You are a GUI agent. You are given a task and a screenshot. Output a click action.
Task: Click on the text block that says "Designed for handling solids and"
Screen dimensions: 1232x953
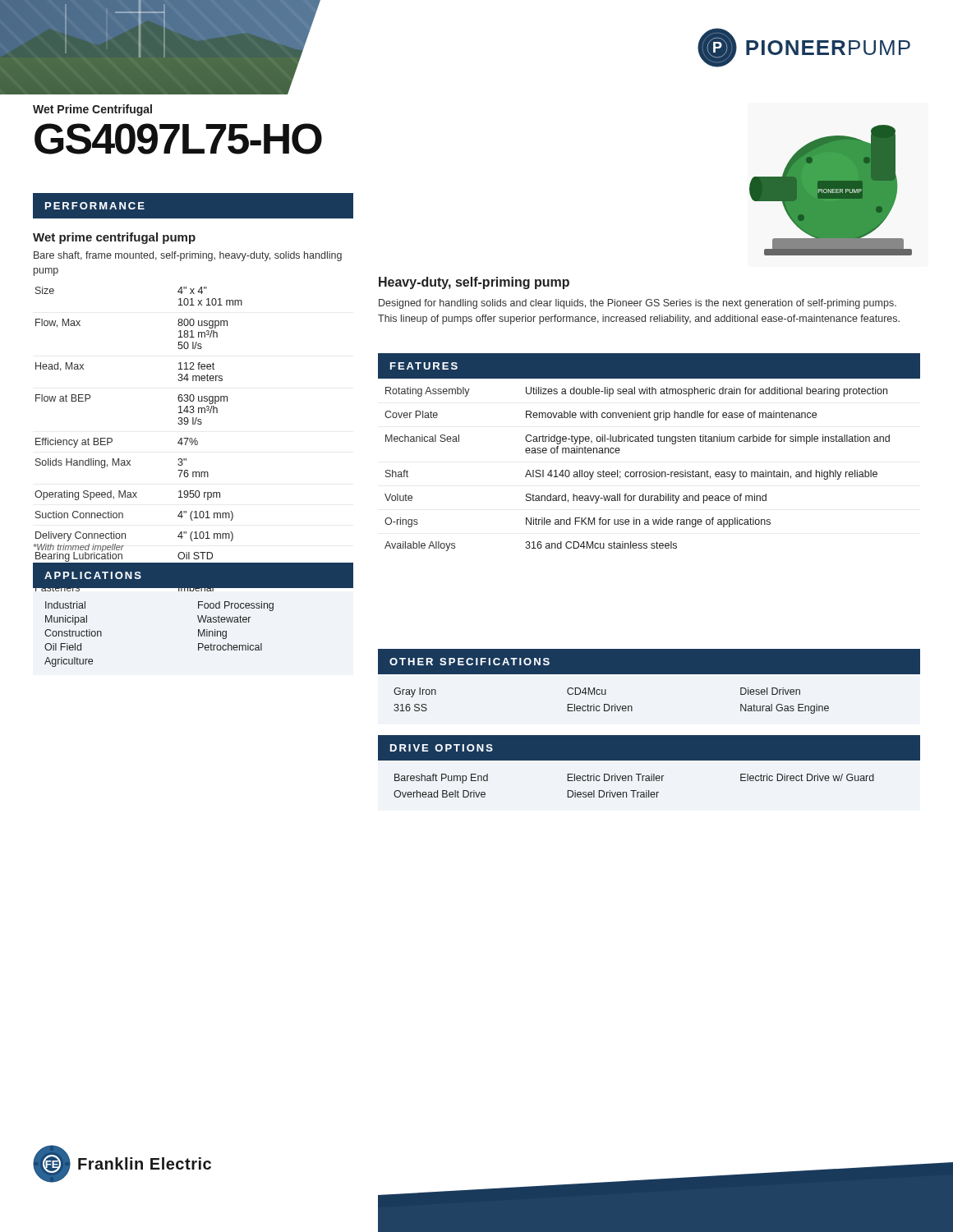pos(647,312)
